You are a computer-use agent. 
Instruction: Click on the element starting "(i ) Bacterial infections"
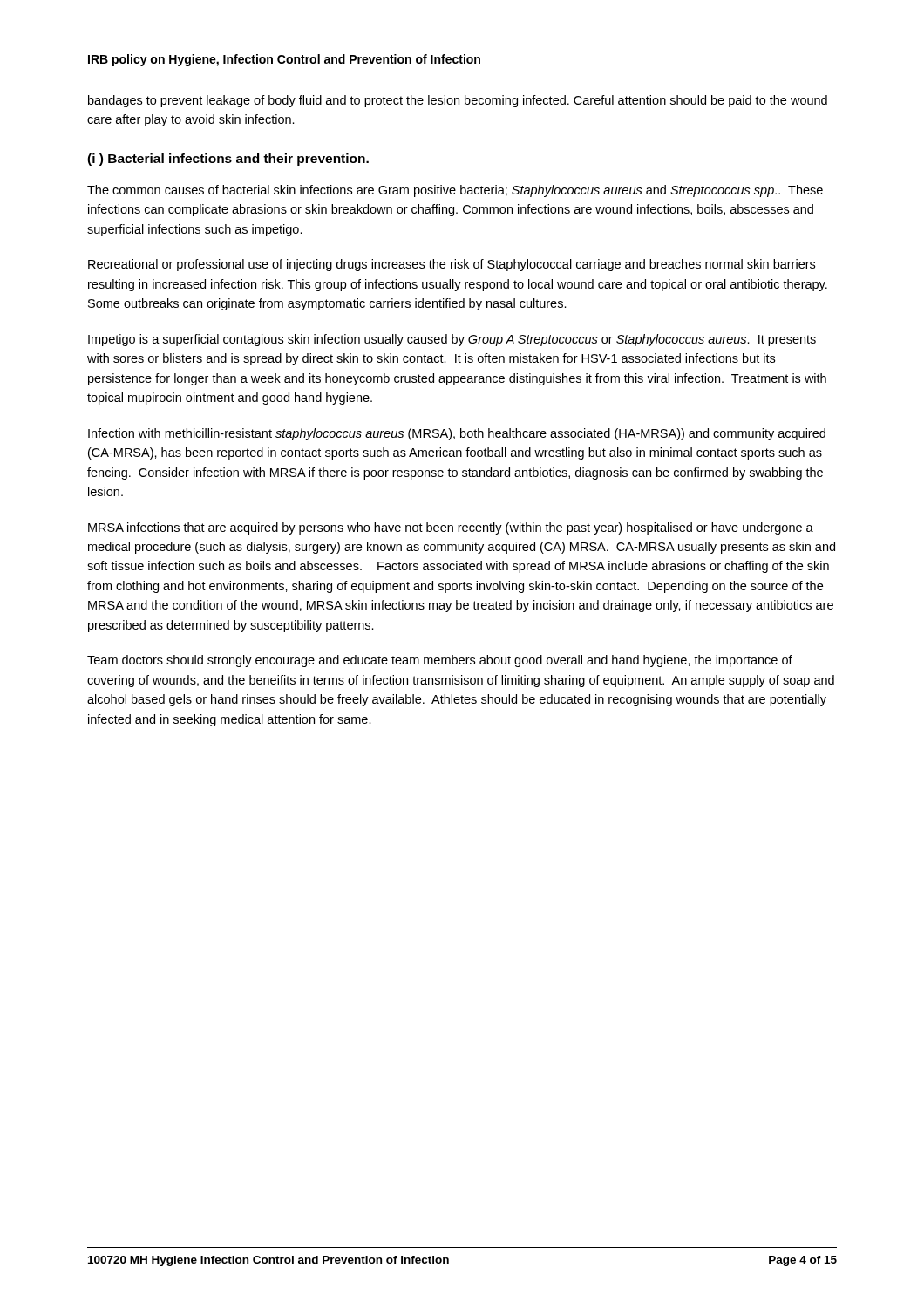tap(228, 158)
